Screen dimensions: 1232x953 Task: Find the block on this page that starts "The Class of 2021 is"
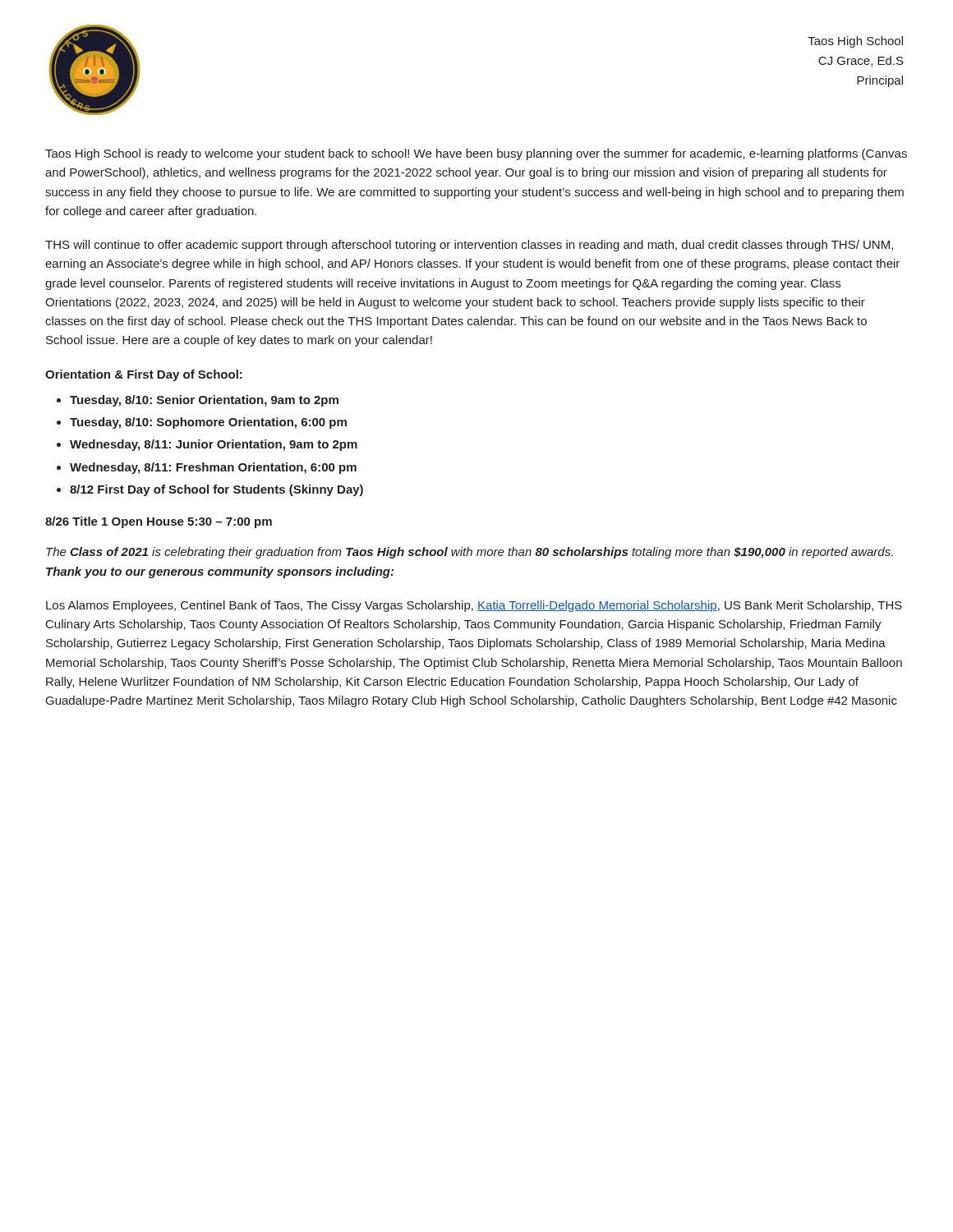pyautogui.click(x=470, y=561)
